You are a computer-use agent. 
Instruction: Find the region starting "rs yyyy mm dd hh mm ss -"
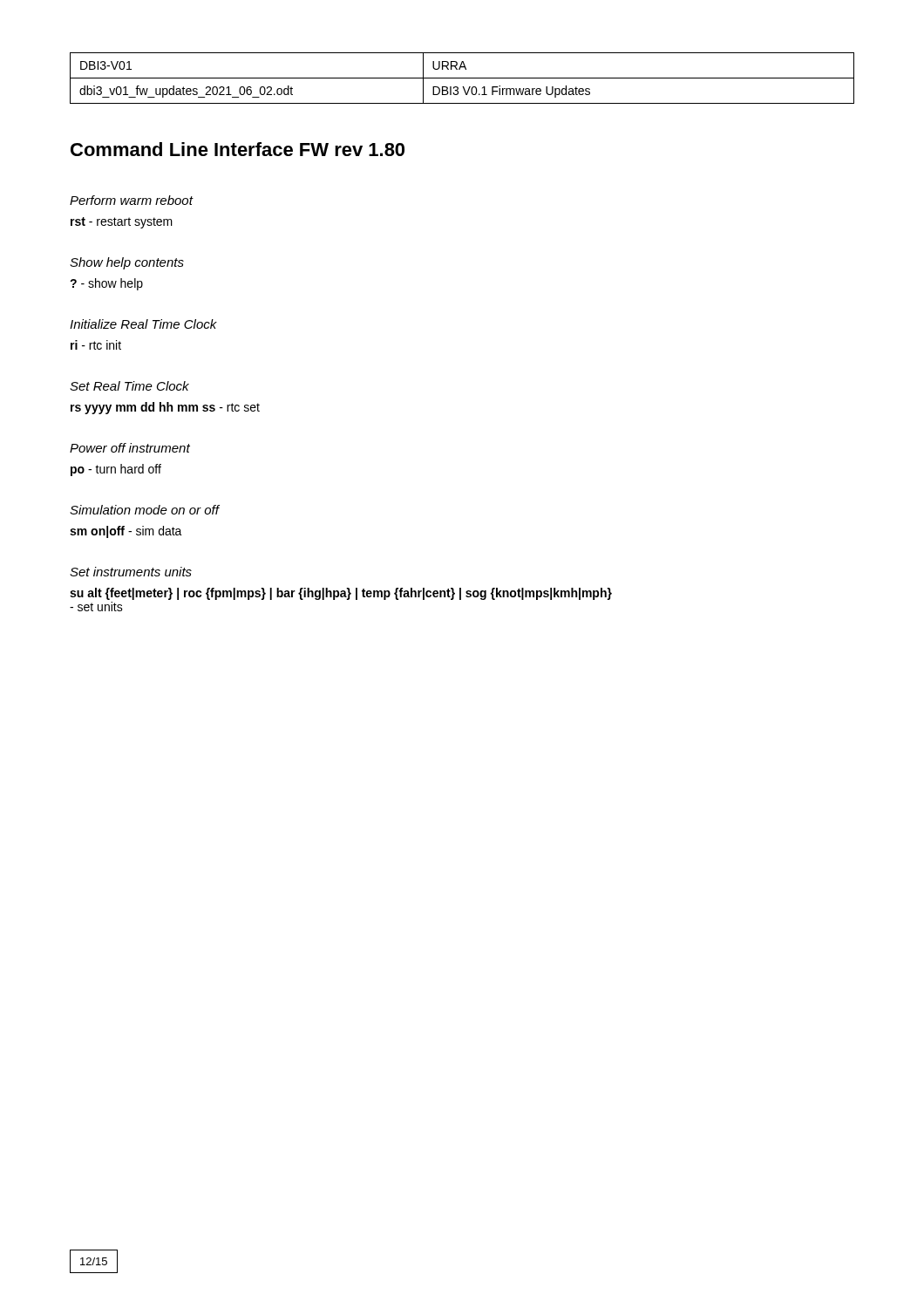tap(165, 407)
